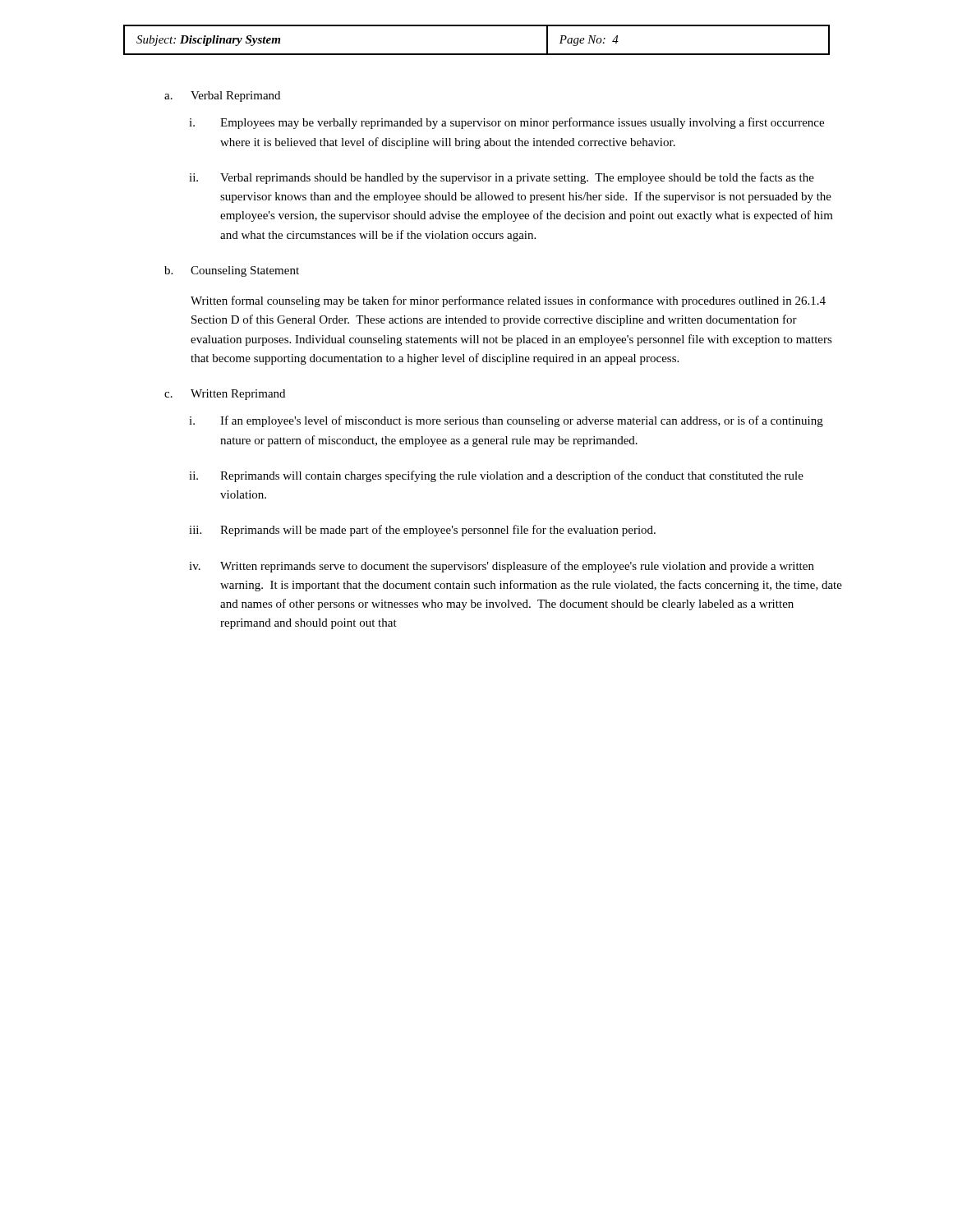Find the block on this page that starts "ii. Verbal reprimands should"
Image resolution: width=953 pixels, height=1232 pixels.
(x=518, y=206)
